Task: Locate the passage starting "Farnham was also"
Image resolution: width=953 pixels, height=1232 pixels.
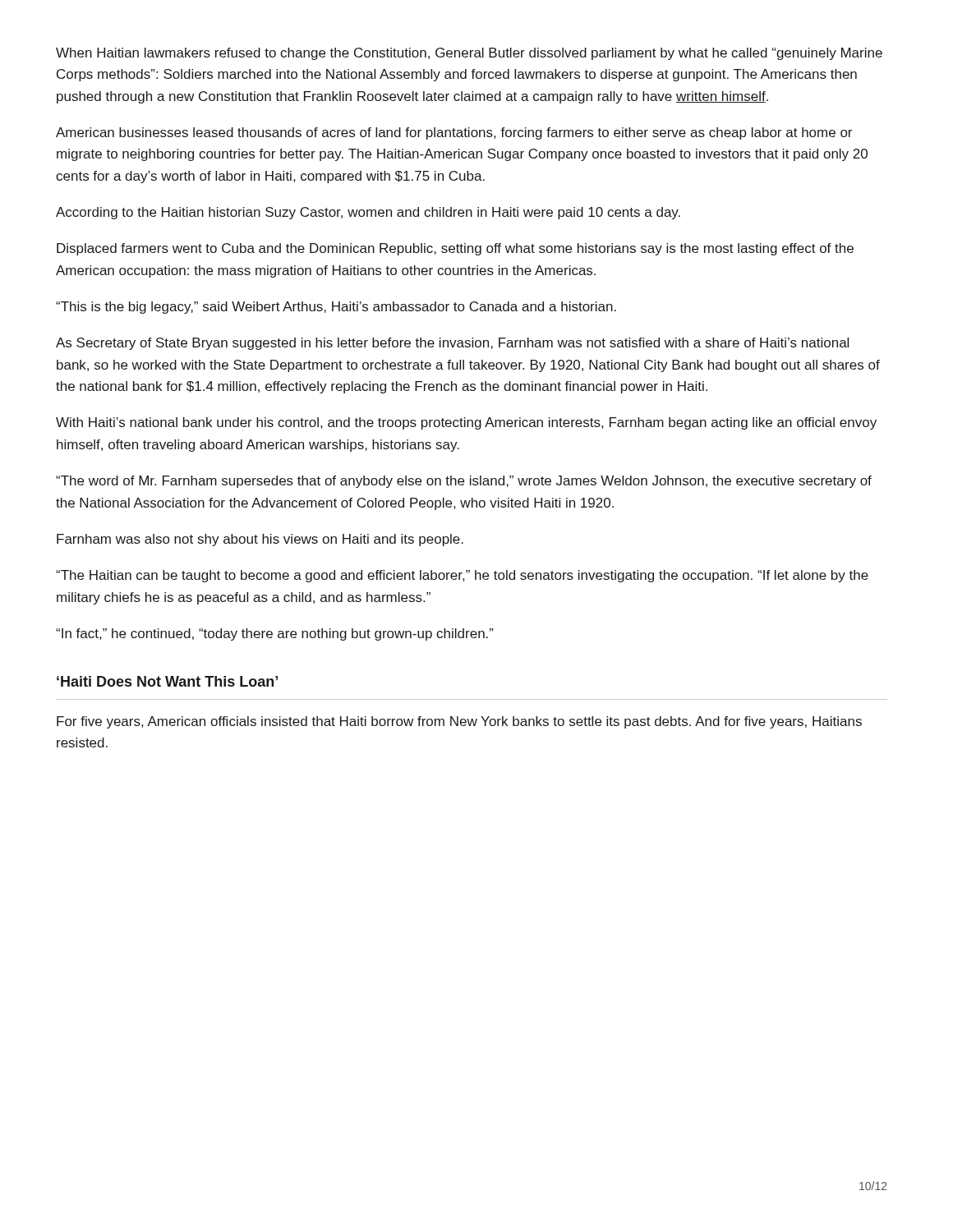Action: pos(260,539)
